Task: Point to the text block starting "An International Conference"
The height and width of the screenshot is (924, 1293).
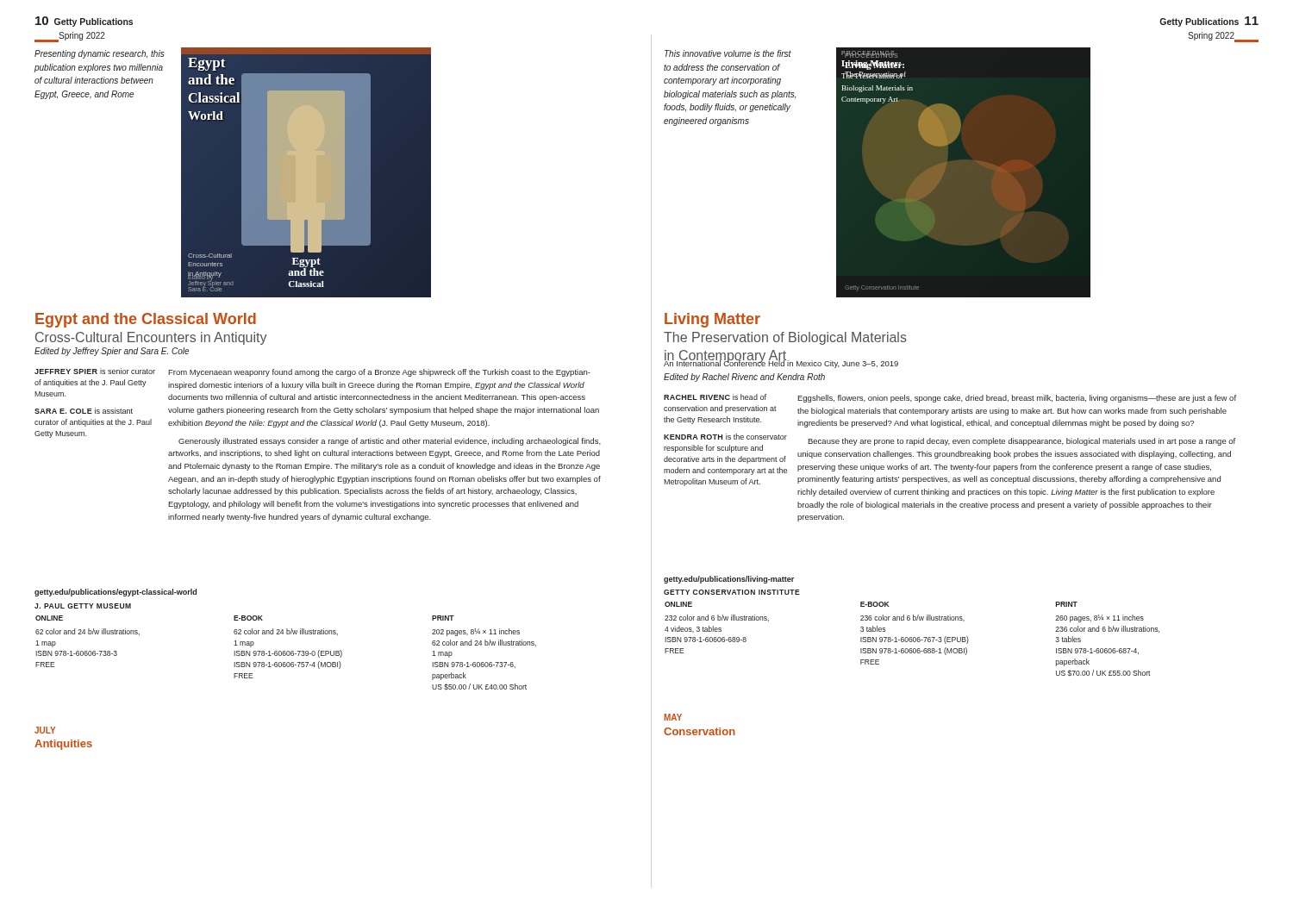Action: (x=781, y=363)
